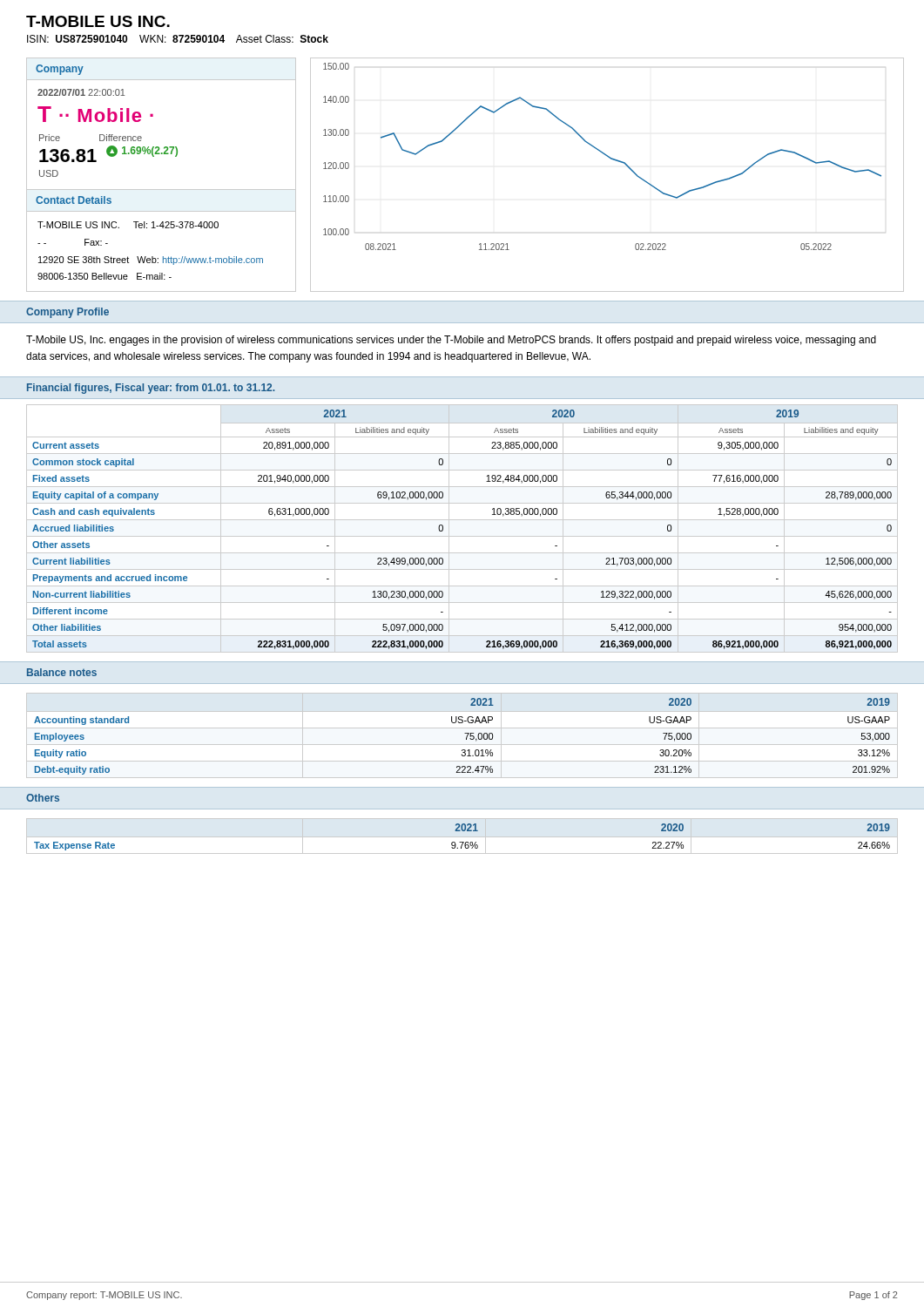
Task: Locate the section header that says "Balance notes"
Action: (x=62, y=673)
